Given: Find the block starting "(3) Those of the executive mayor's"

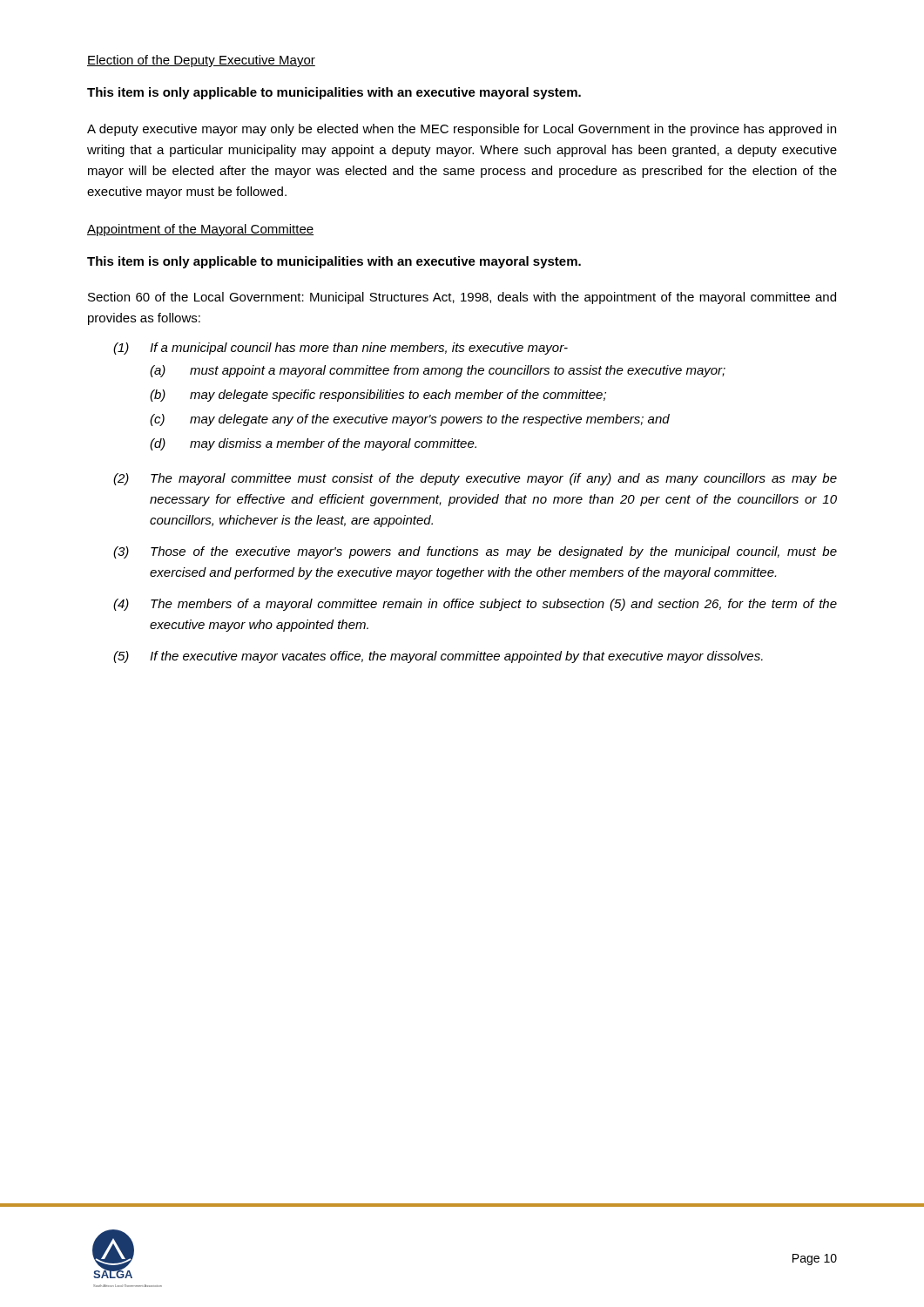Looking at the screenshot, I should click(475, 562).
